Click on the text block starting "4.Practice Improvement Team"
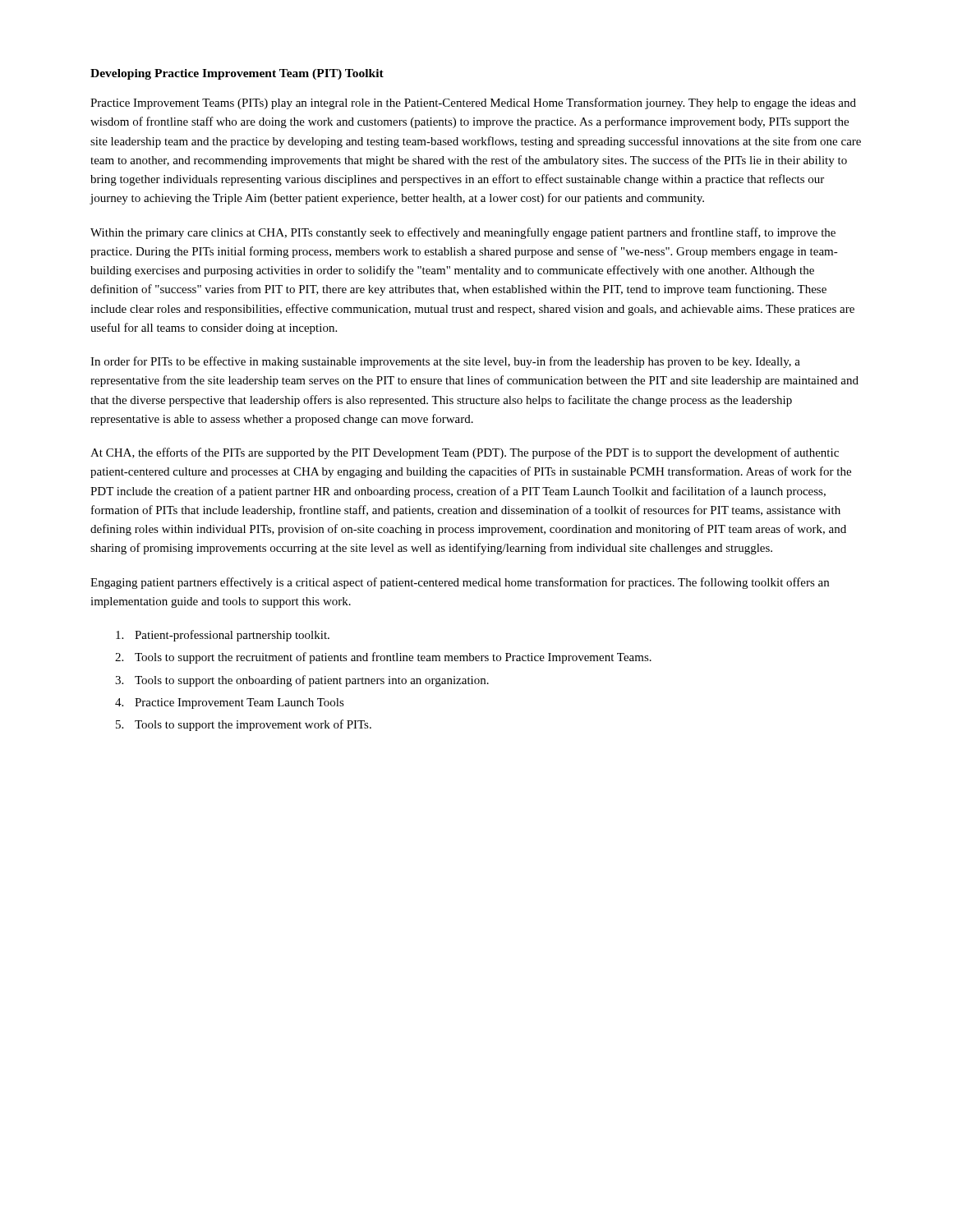Viewport: 953px width, 1232px height. pos(230,703)
